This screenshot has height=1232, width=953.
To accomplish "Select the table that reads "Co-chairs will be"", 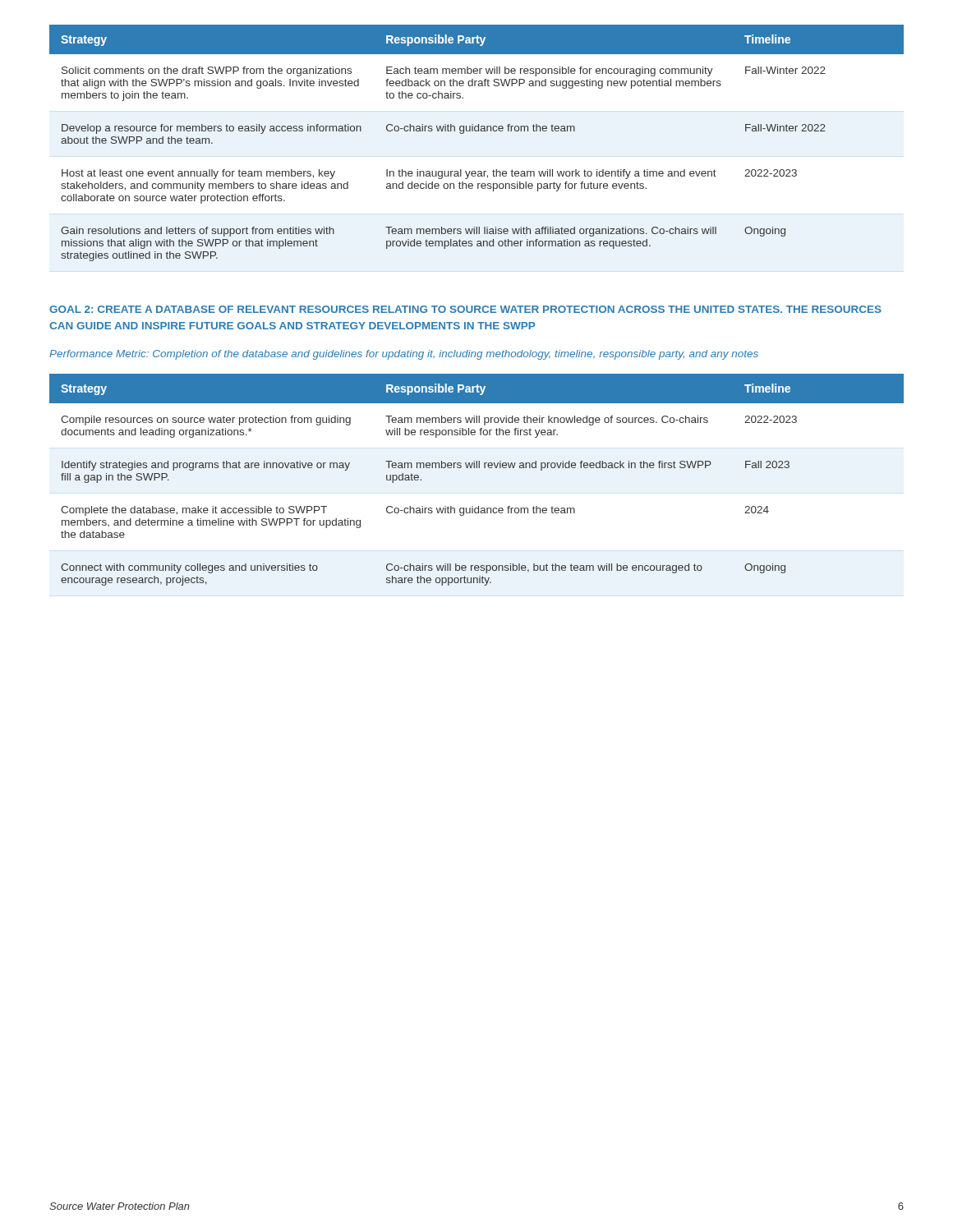I will click(476, 485).
